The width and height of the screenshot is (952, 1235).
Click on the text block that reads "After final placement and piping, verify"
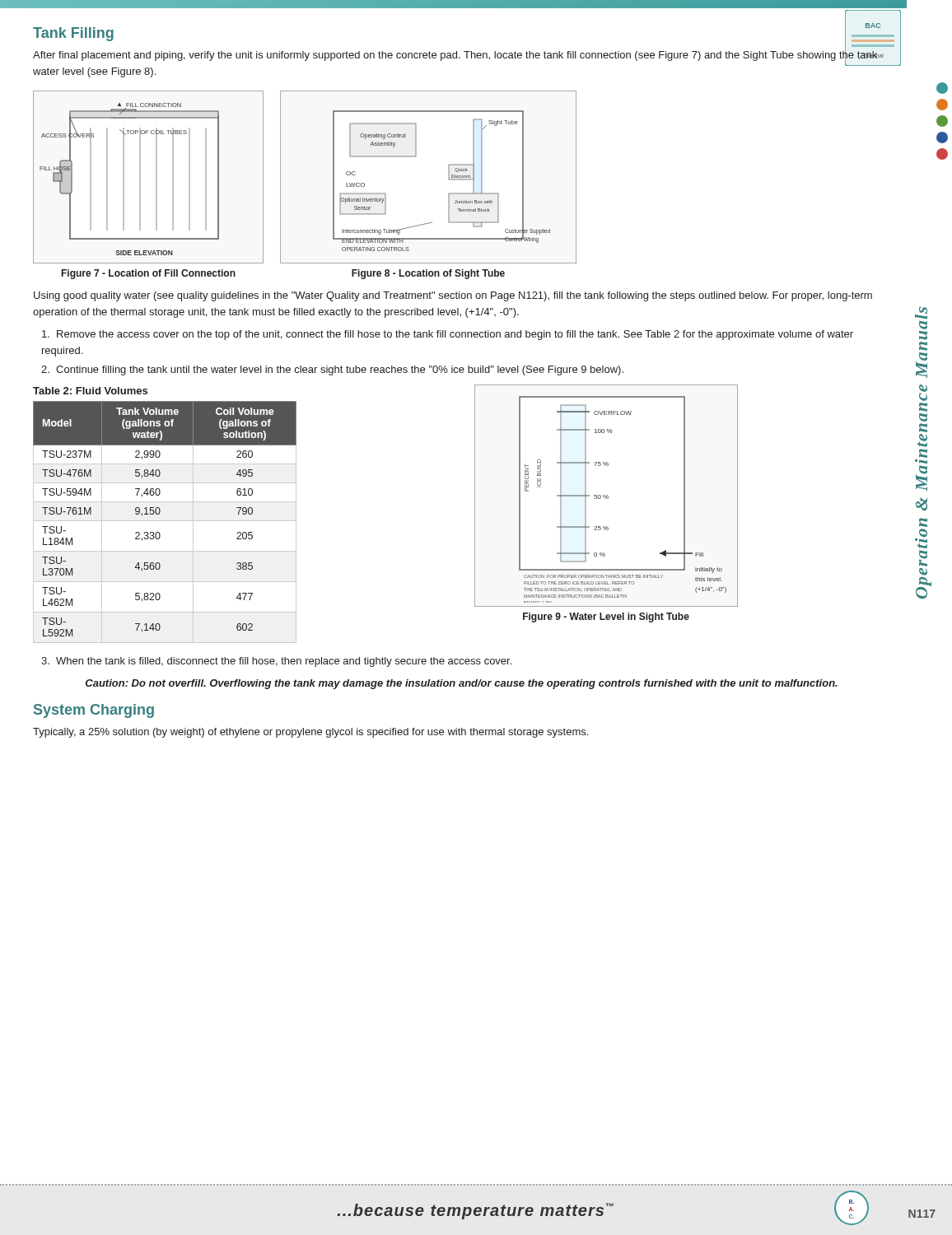pyautogui.click(x=455, y=63)
